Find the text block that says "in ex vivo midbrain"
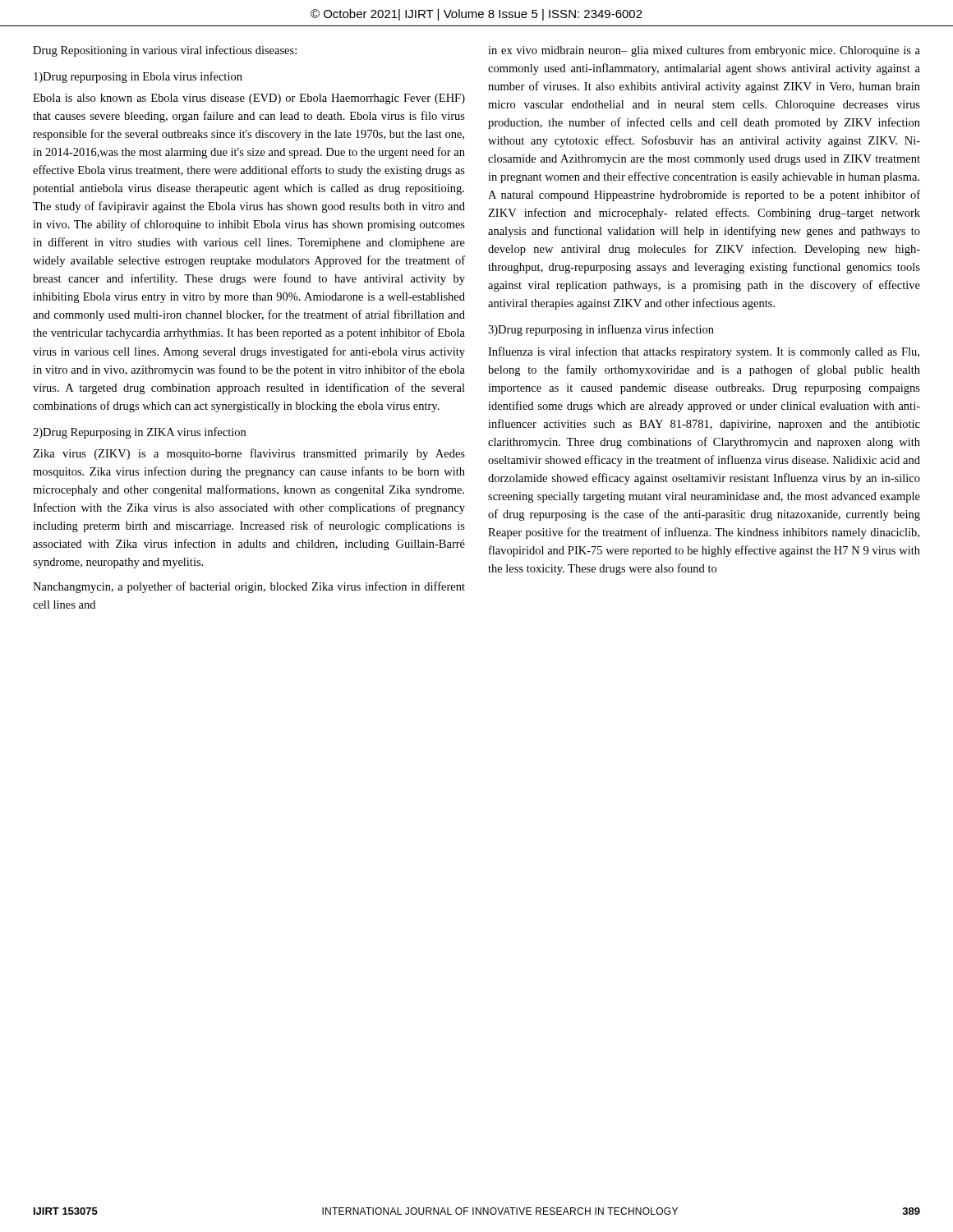Image resolution: width=953 pixels, height=1232 pixels. pyautogui.click(x=704, y=177)
